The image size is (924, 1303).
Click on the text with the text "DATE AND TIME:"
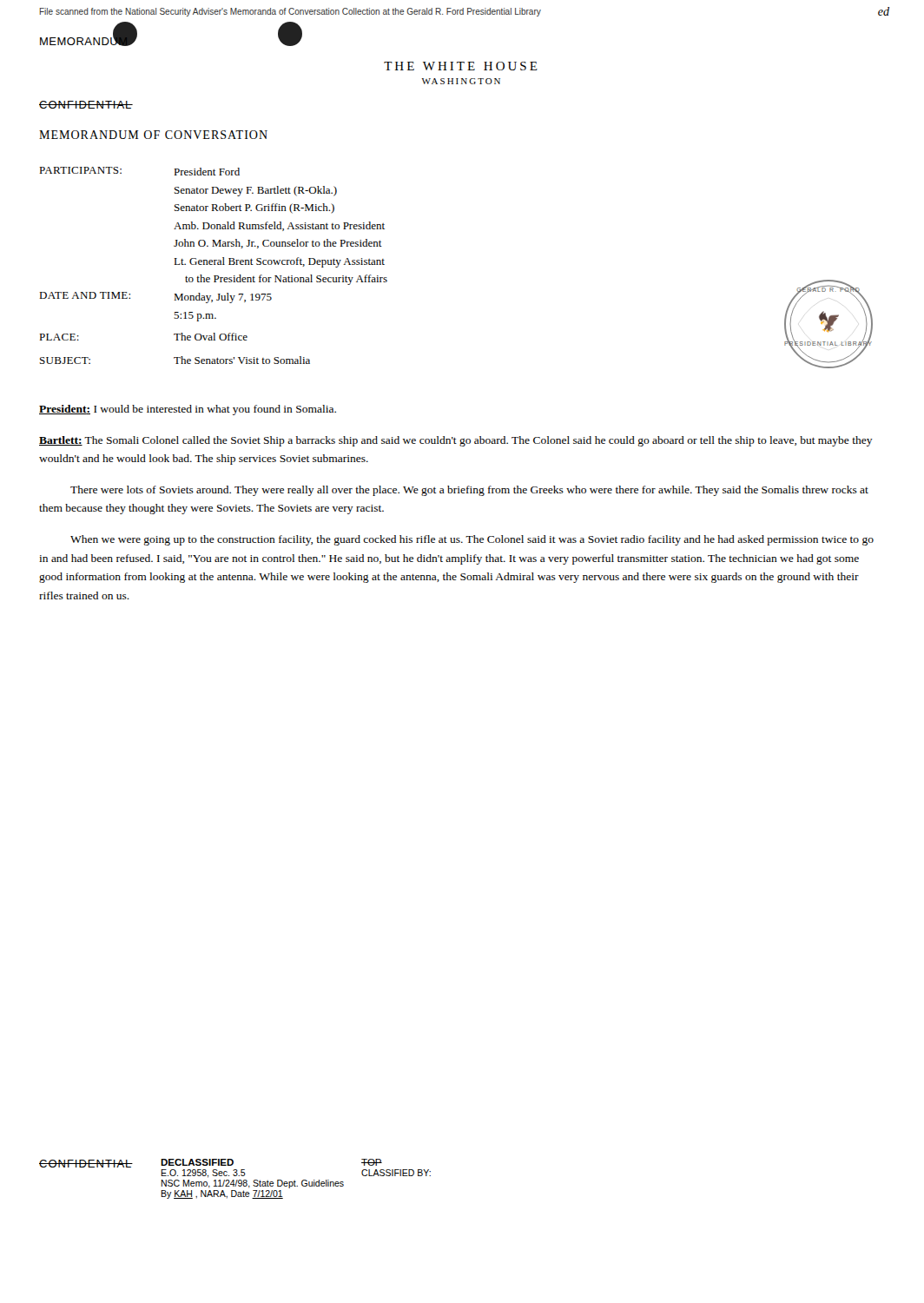click(85, 295)
